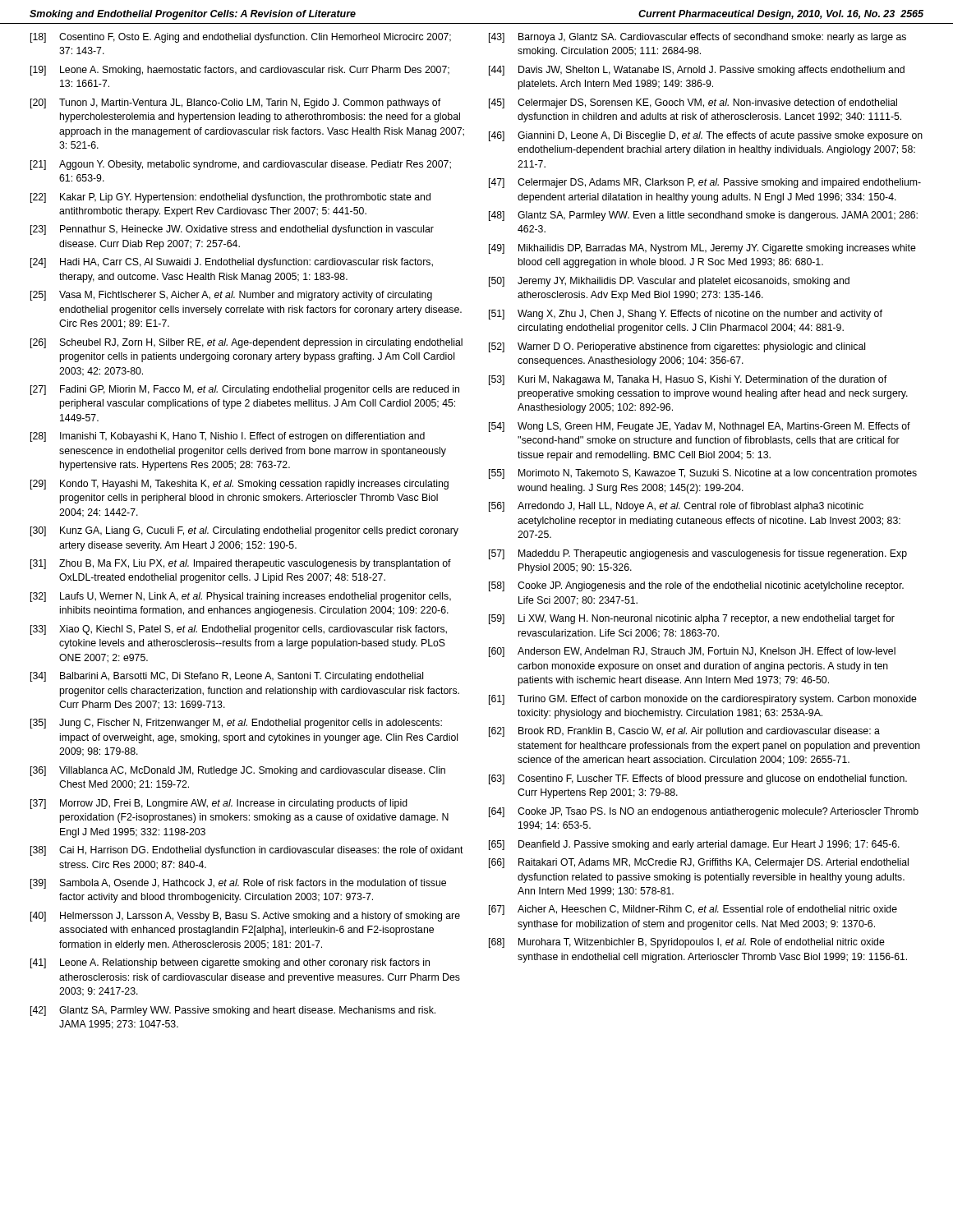Locate the text starting "[63] Cosentino F, Luscher"
Screen dimensions: 1232x953
tap(706, 786)
